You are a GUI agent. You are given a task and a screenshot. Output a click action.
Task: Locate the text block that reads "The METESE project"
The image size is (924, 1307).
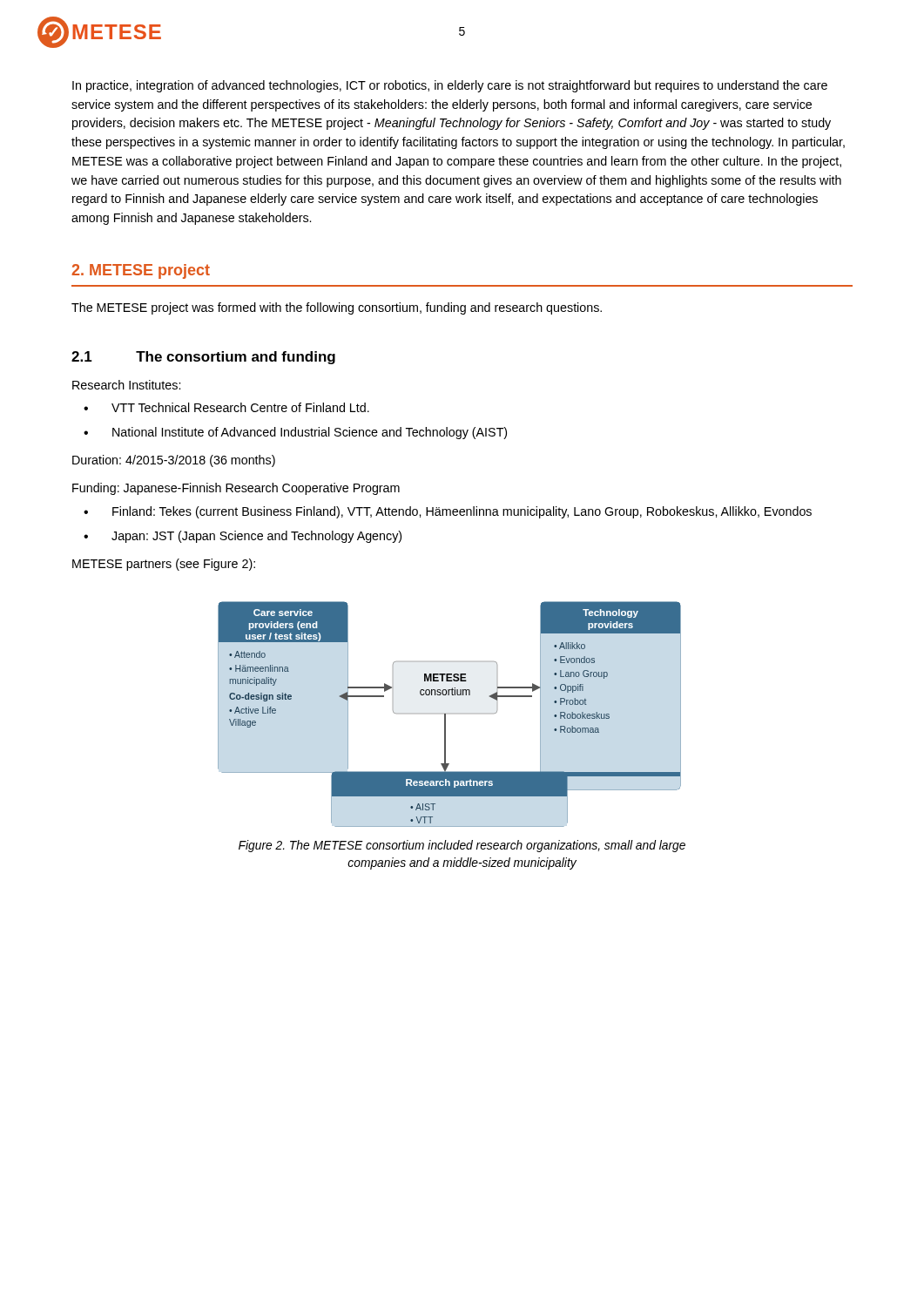tap(337, 307)
